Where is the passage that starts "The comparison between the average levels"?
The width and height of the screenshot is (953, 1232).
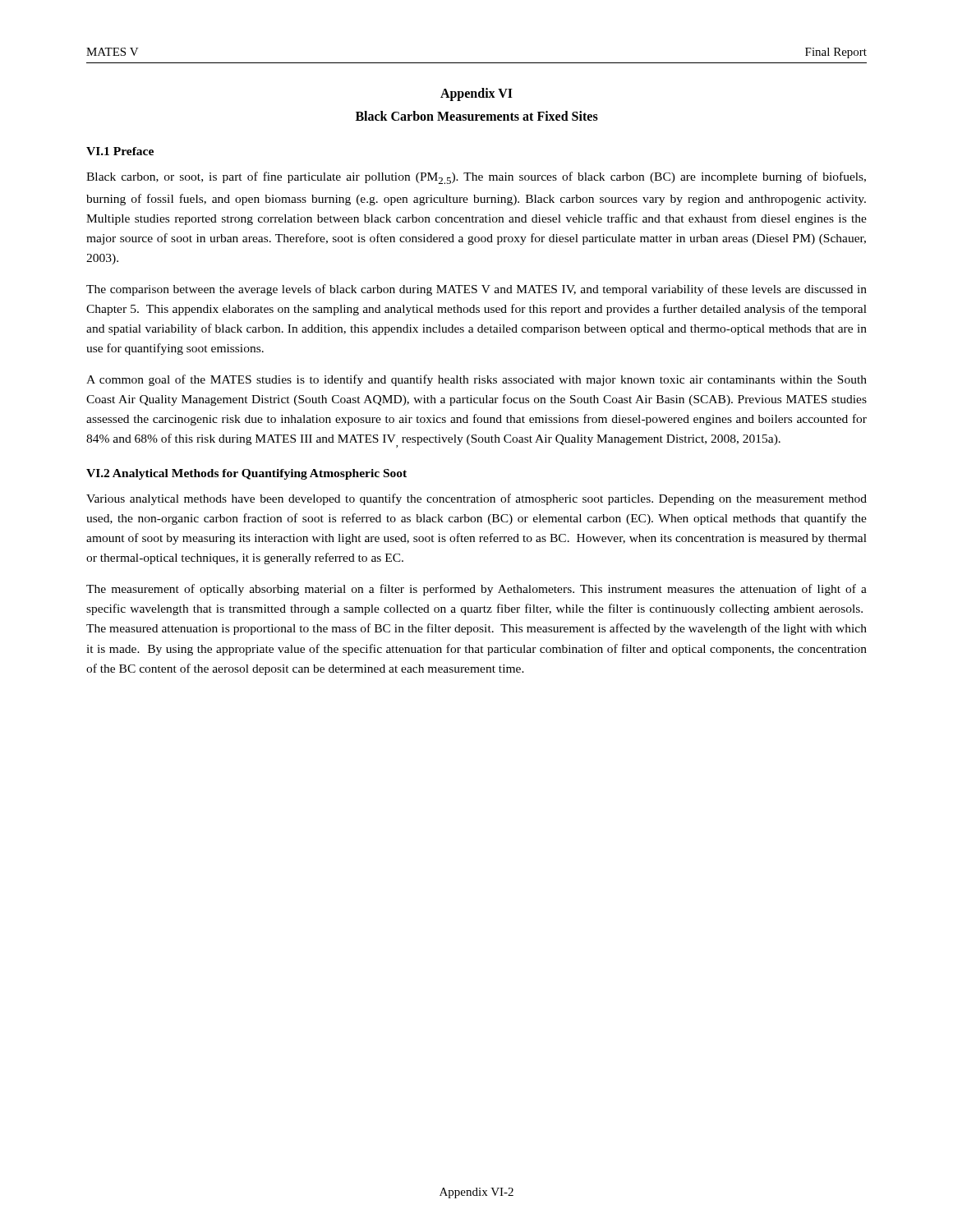click(476, 318)
